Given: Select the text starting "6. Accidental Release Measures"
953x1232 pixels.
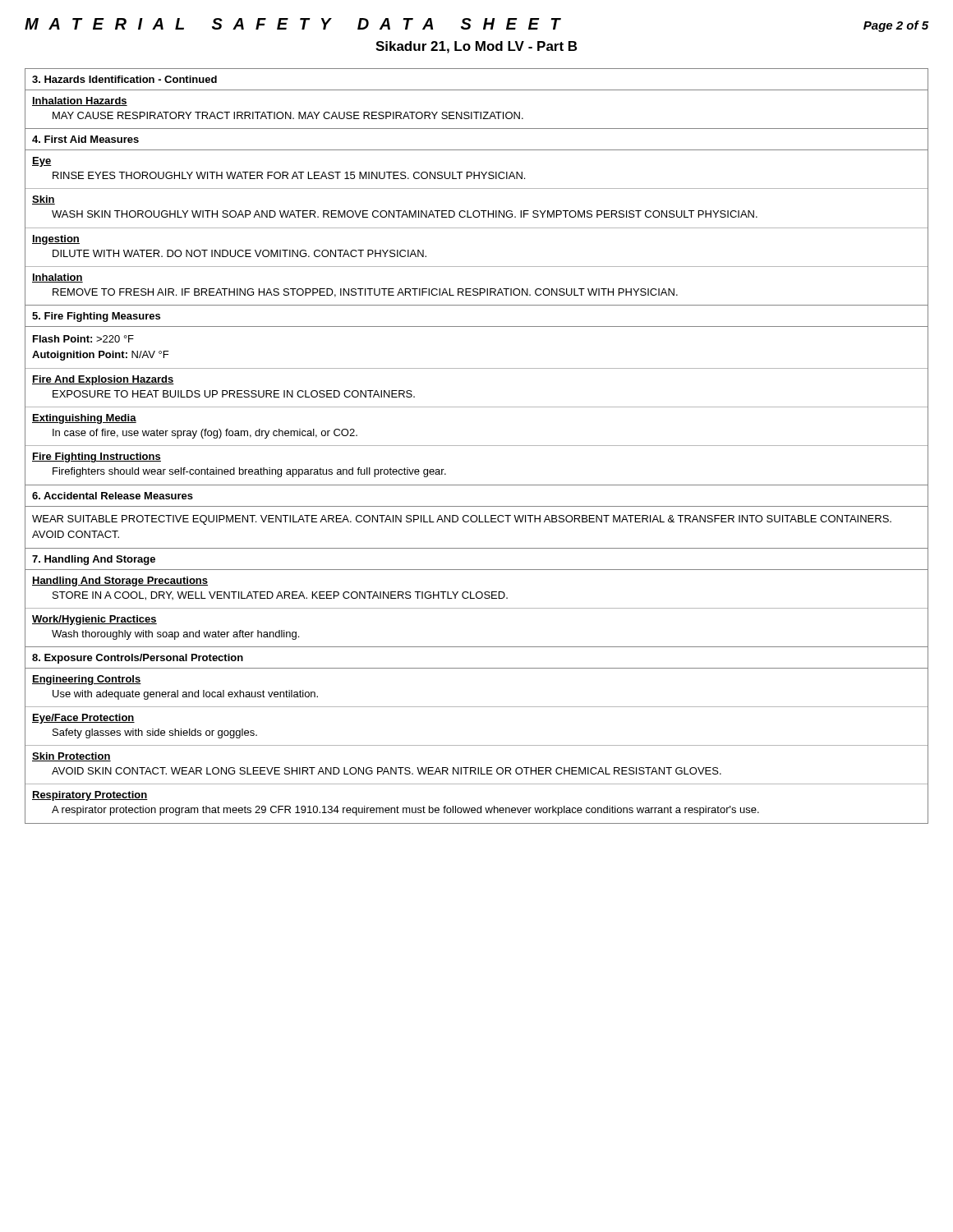Looking at the screenshot, I should point(113,495).
